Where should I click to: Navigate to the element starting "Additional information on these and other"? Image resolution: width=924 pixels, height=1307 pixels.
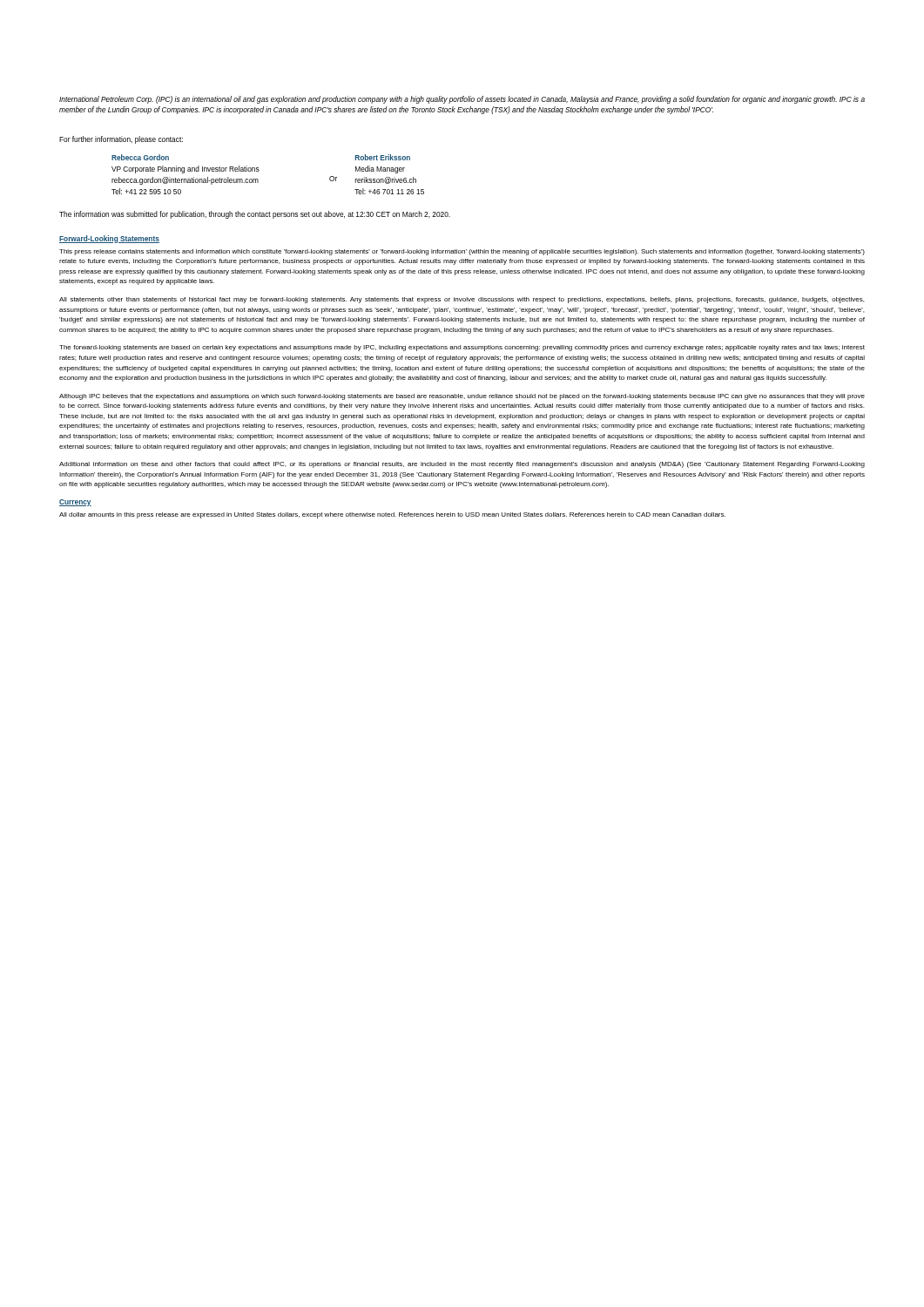462,474
